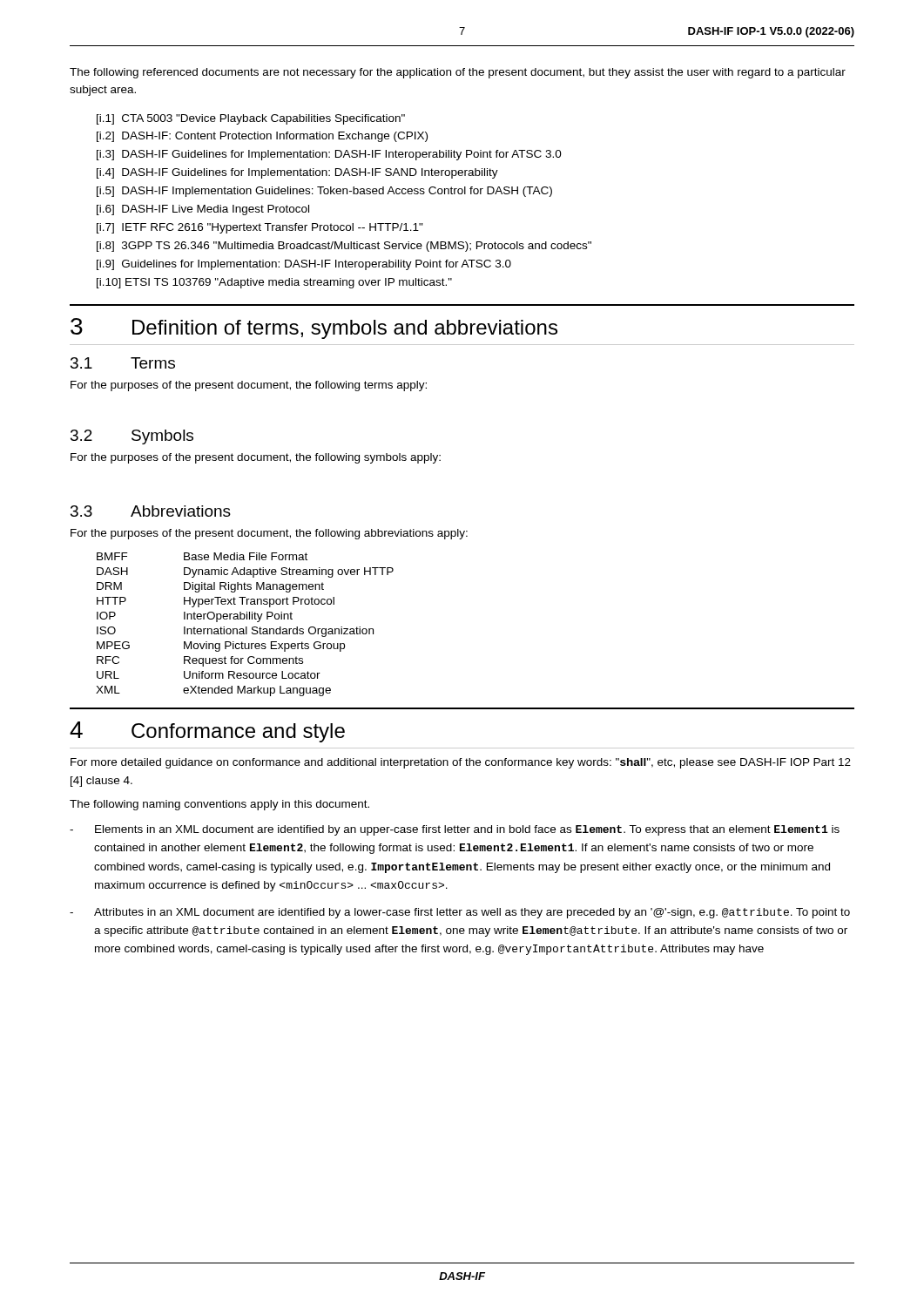The height and width of the screenshot is (1307, 924).
Task: Navigate to the text starting "[i.4] DASH-IF Guidelines for Implementation:"
Action: [x=297, y=172]
